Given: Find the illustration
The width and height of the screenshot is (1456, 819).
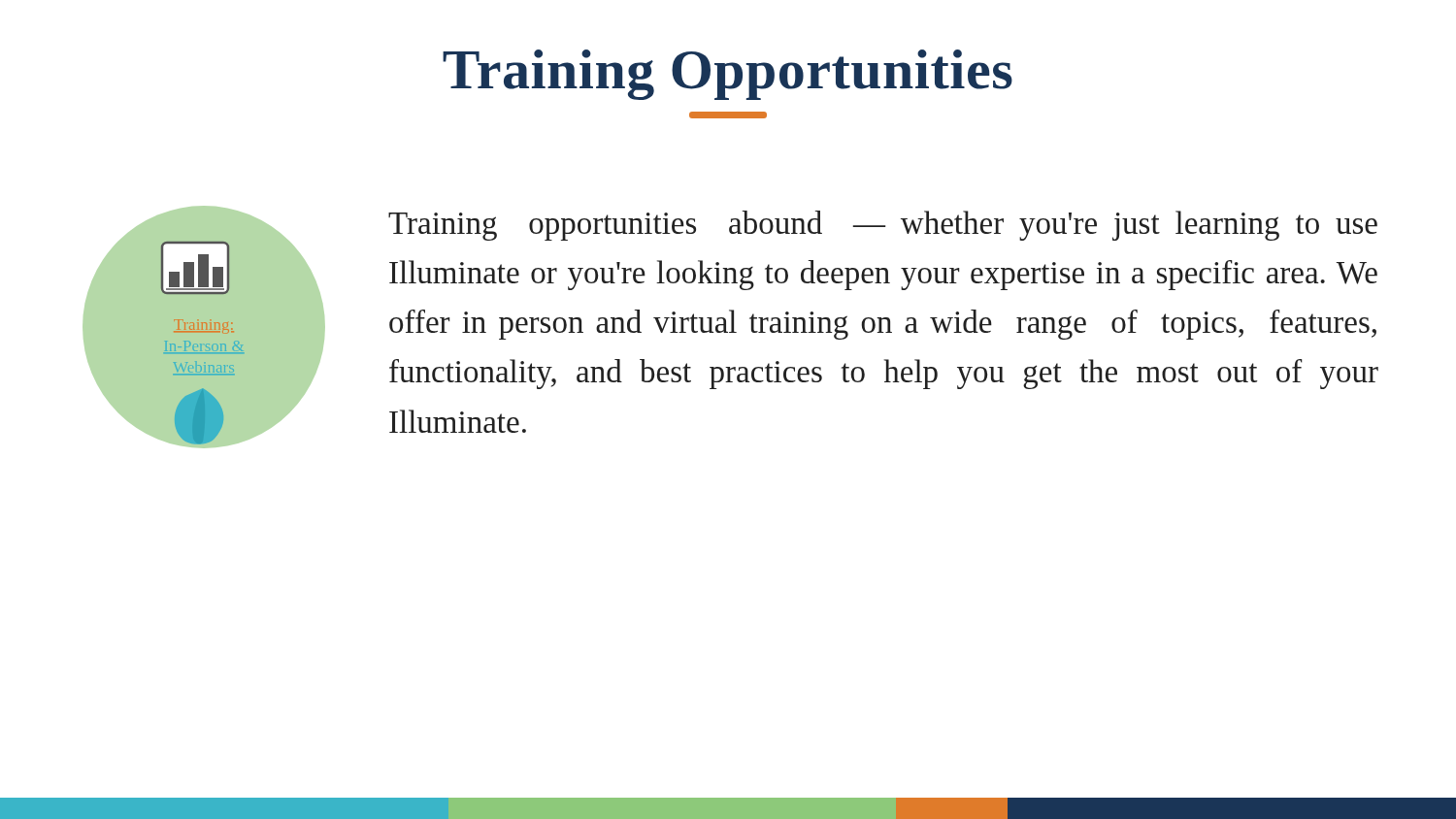Looking at the screenshot, I should [204, 317].
